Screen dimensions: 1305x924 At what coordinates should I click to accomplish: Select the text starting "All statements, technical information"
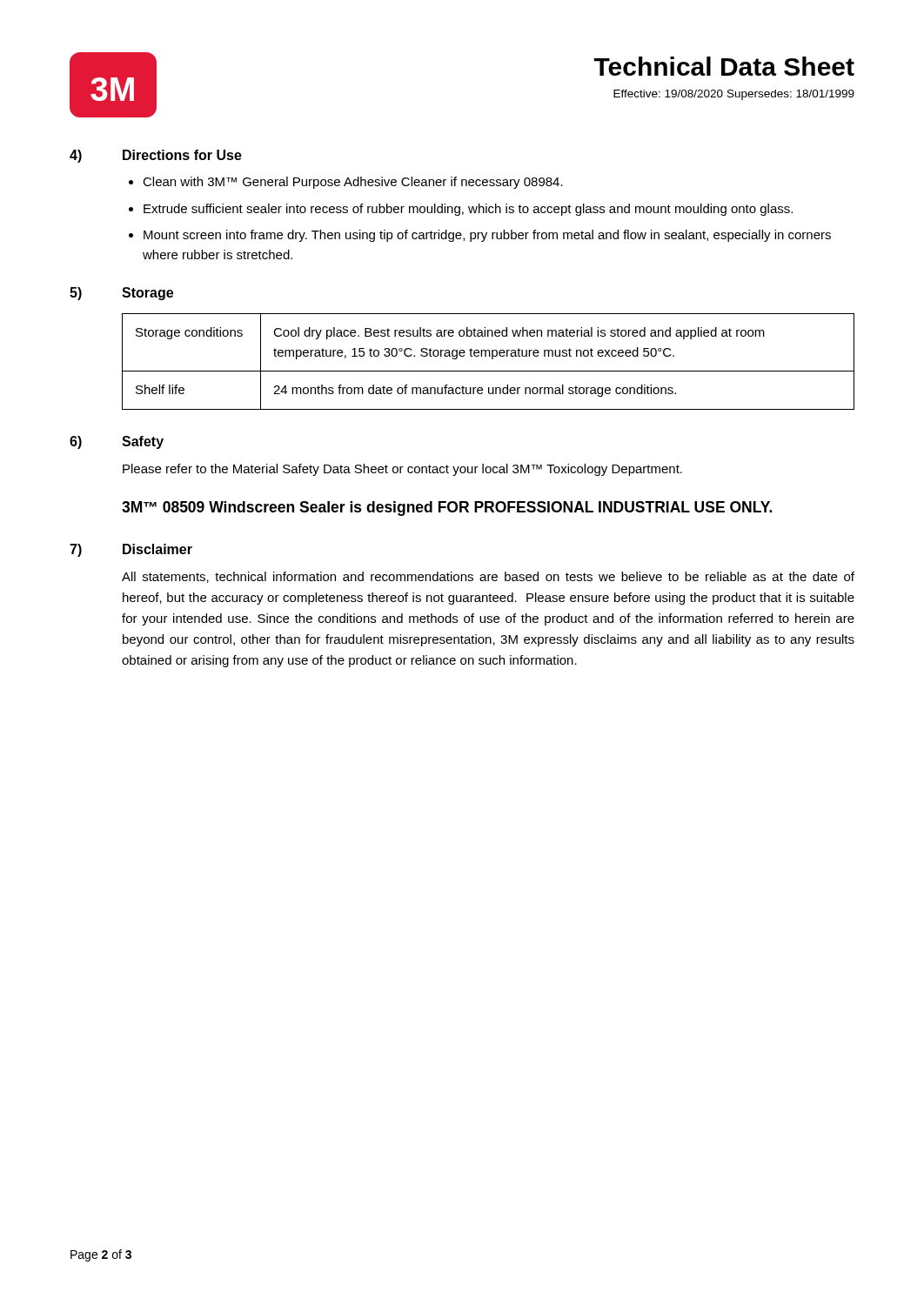[488, 618]
